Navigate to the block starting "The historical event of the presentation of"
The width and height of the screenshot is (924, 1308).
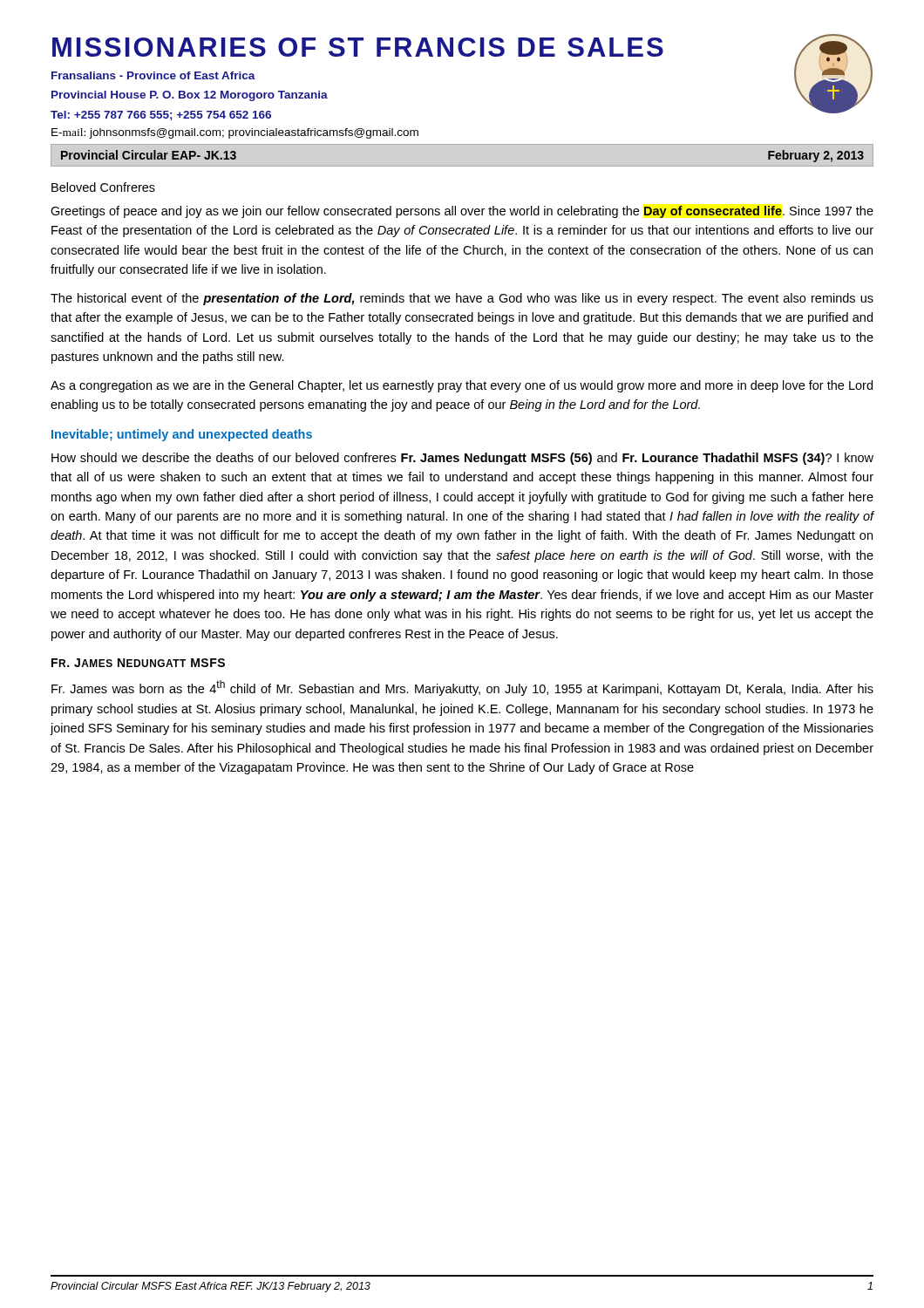(462, 327)
